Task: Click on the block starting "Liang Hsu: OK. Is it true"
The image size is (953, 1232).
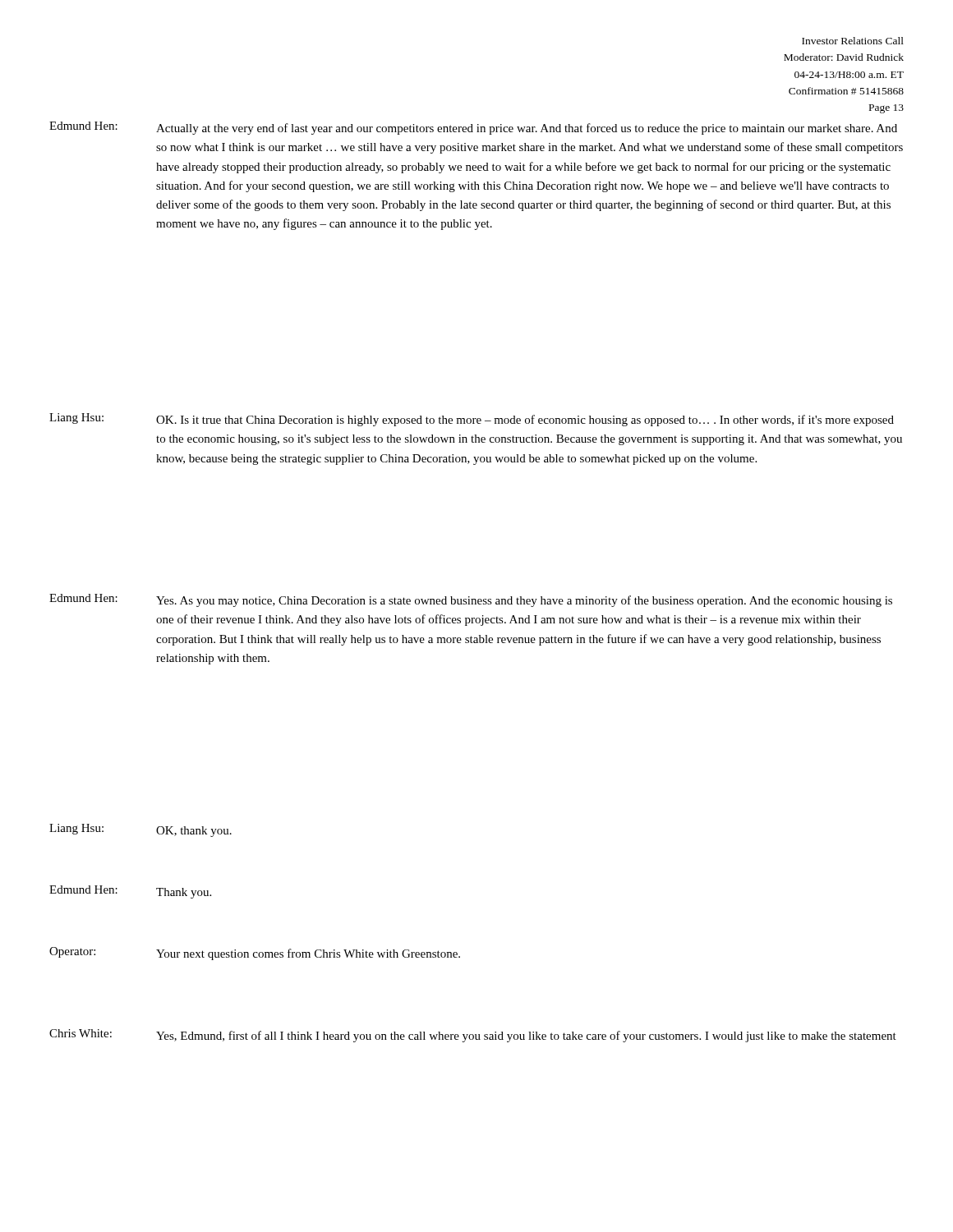Action: point(476,439)
